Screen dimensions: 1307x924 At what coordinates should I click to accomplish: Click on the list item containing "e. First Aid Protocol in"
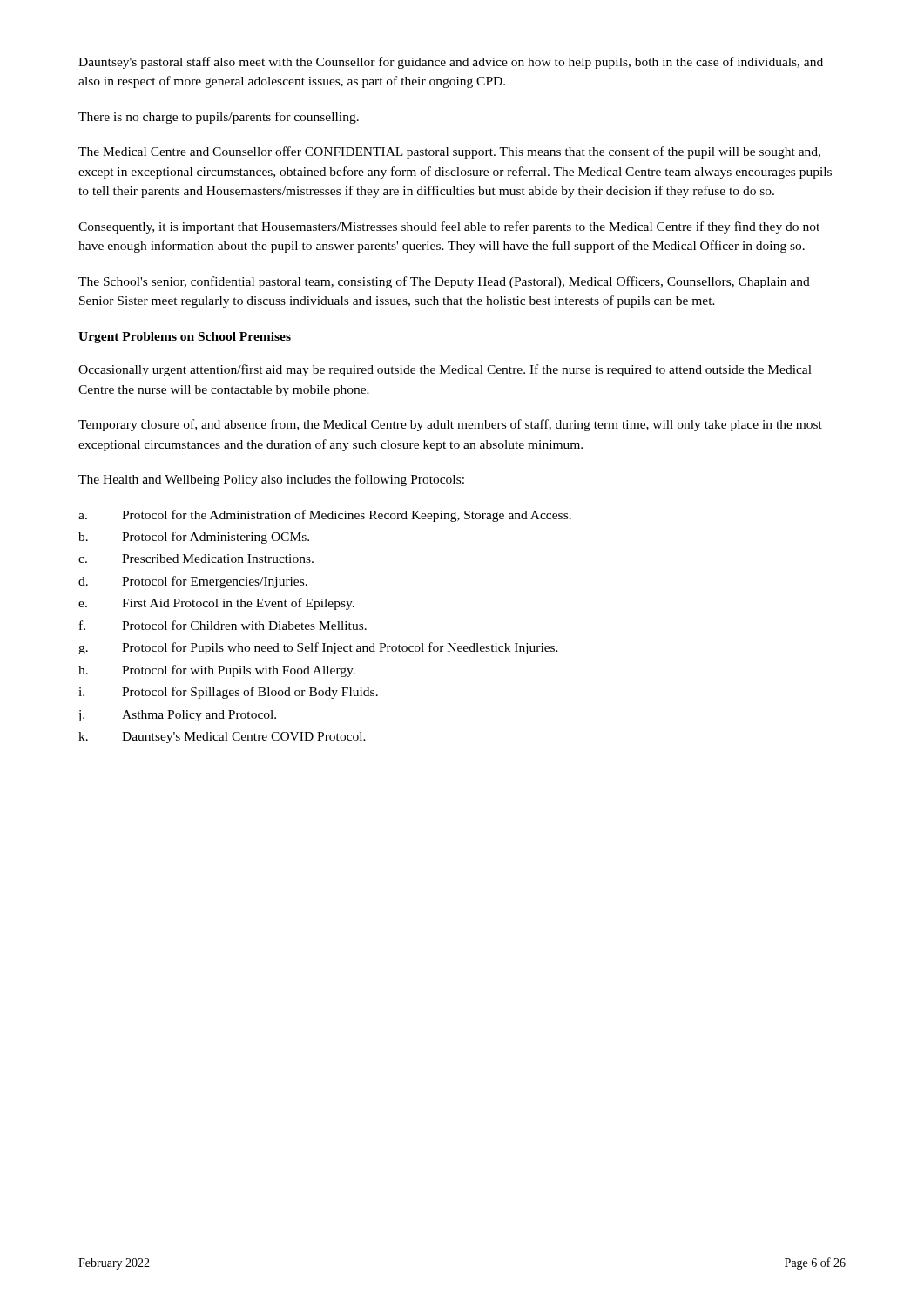click(216, 604)
